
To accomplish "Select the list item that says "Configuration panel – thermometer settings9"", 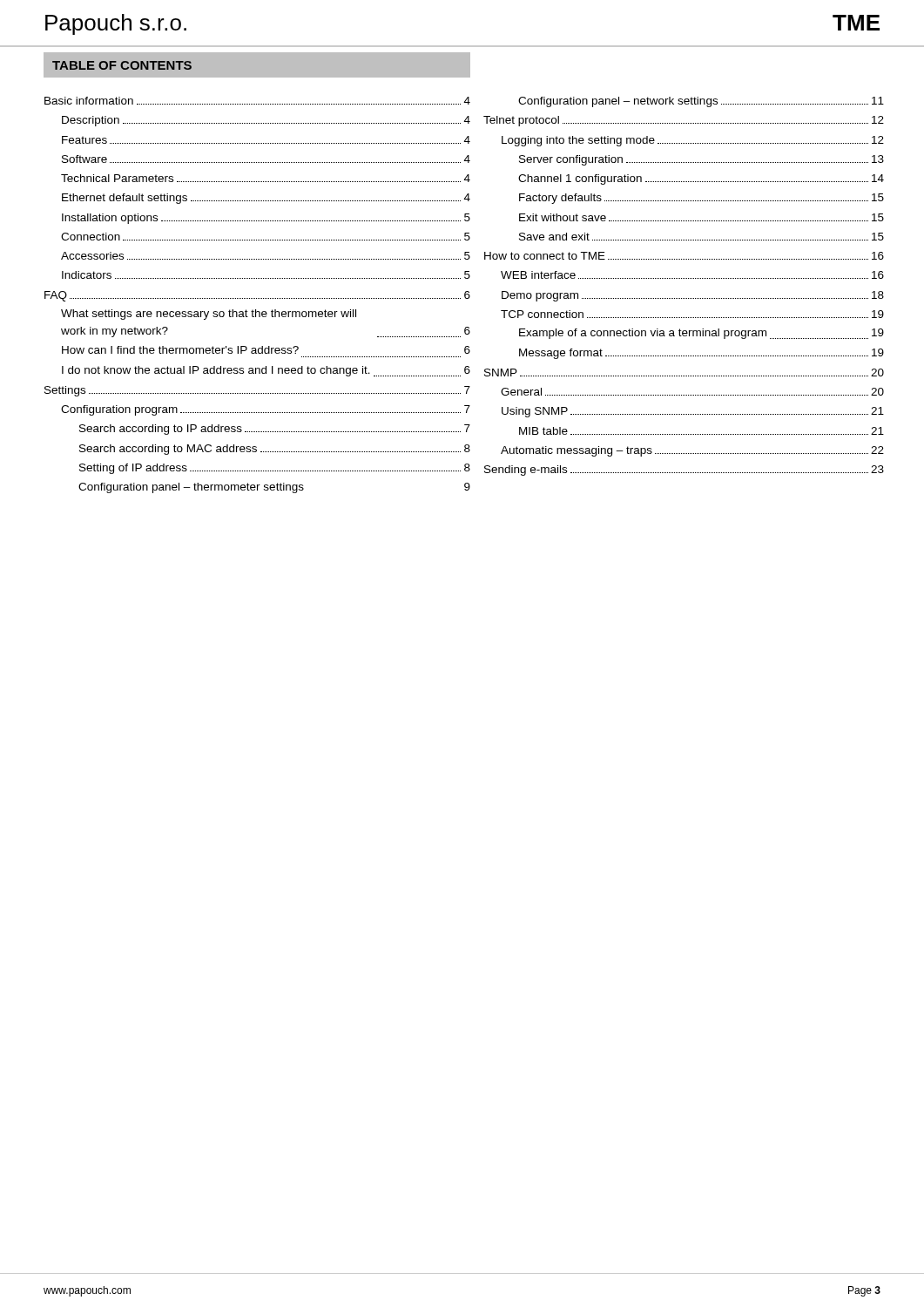I will coord(257,487).
